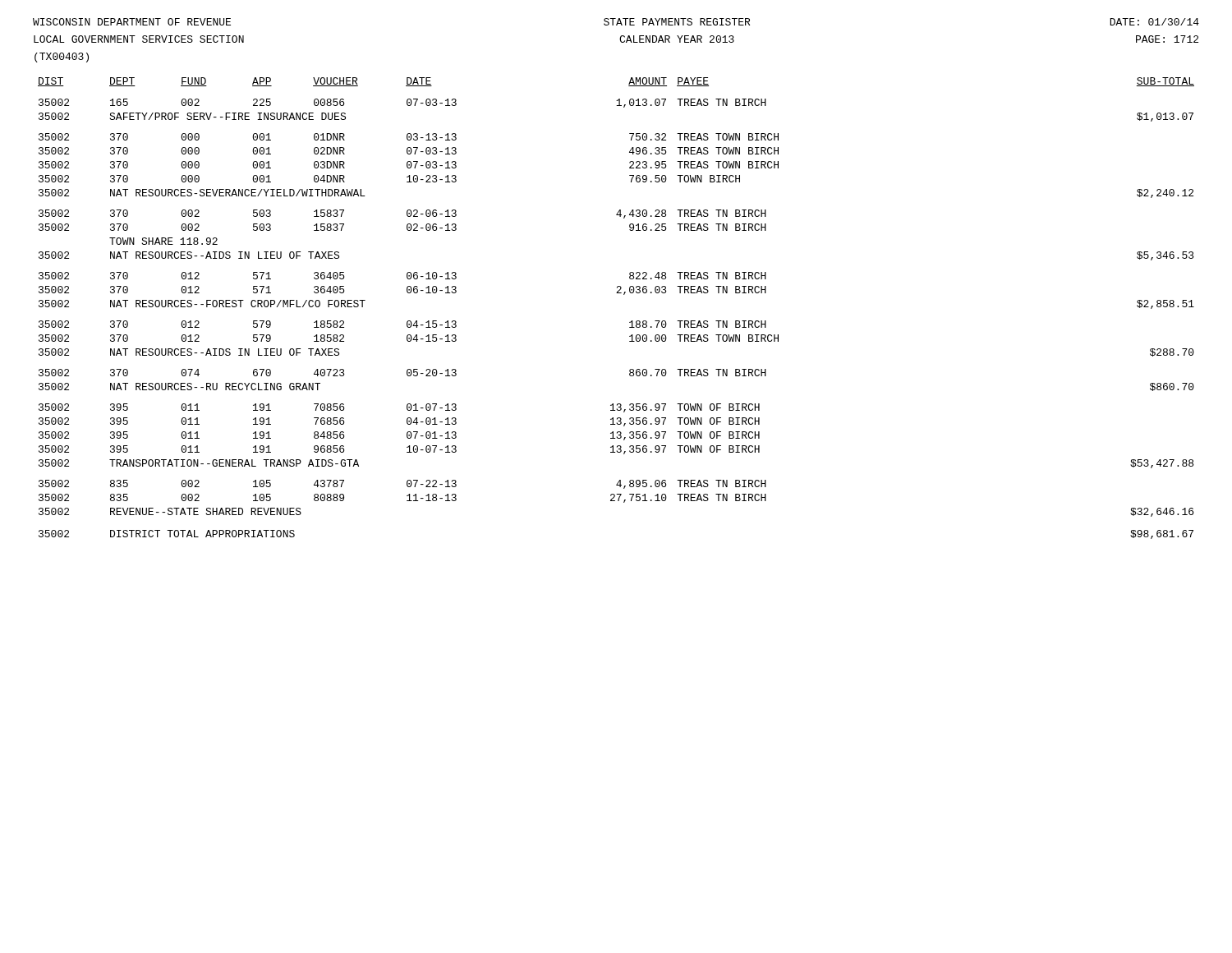1232x953 pixels.
Task: Click a table
Action: coord(616,306)
